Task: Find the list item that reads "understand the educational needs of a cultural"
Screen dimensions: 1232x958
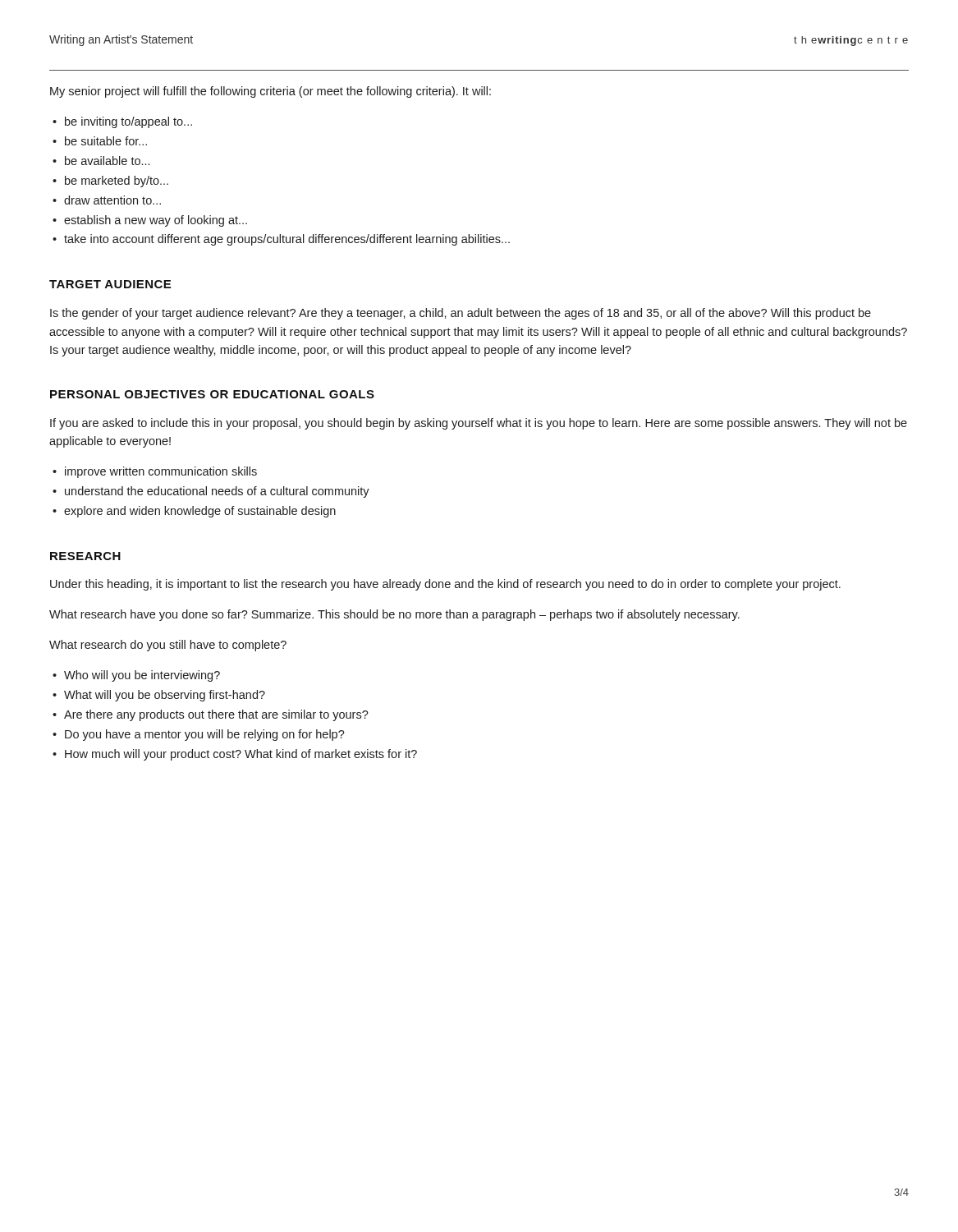Action: pyautogui.click(x=217, y=491)
